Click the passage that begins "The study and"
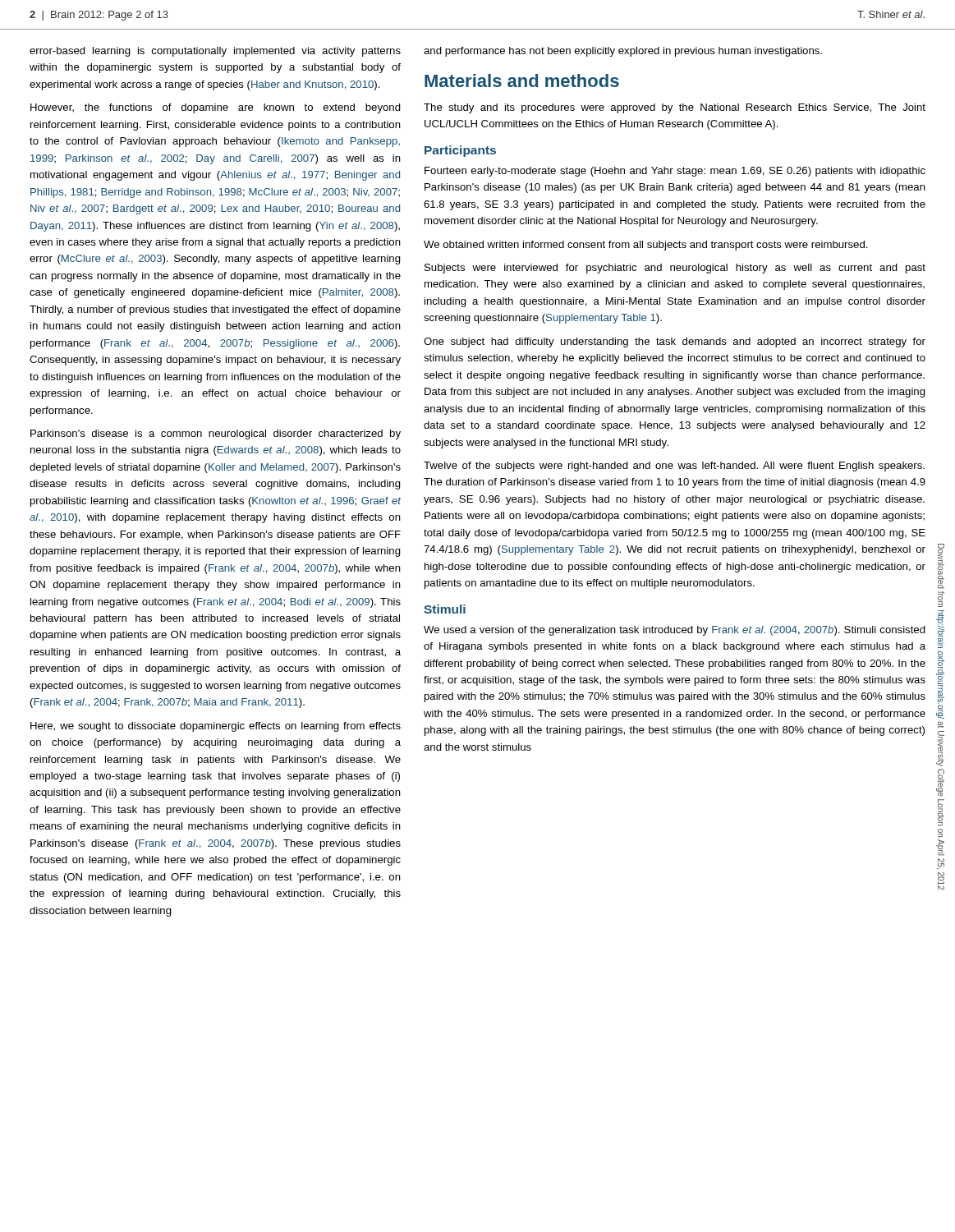The height and width of the screenshot is (1232, 955). (675, 116)
